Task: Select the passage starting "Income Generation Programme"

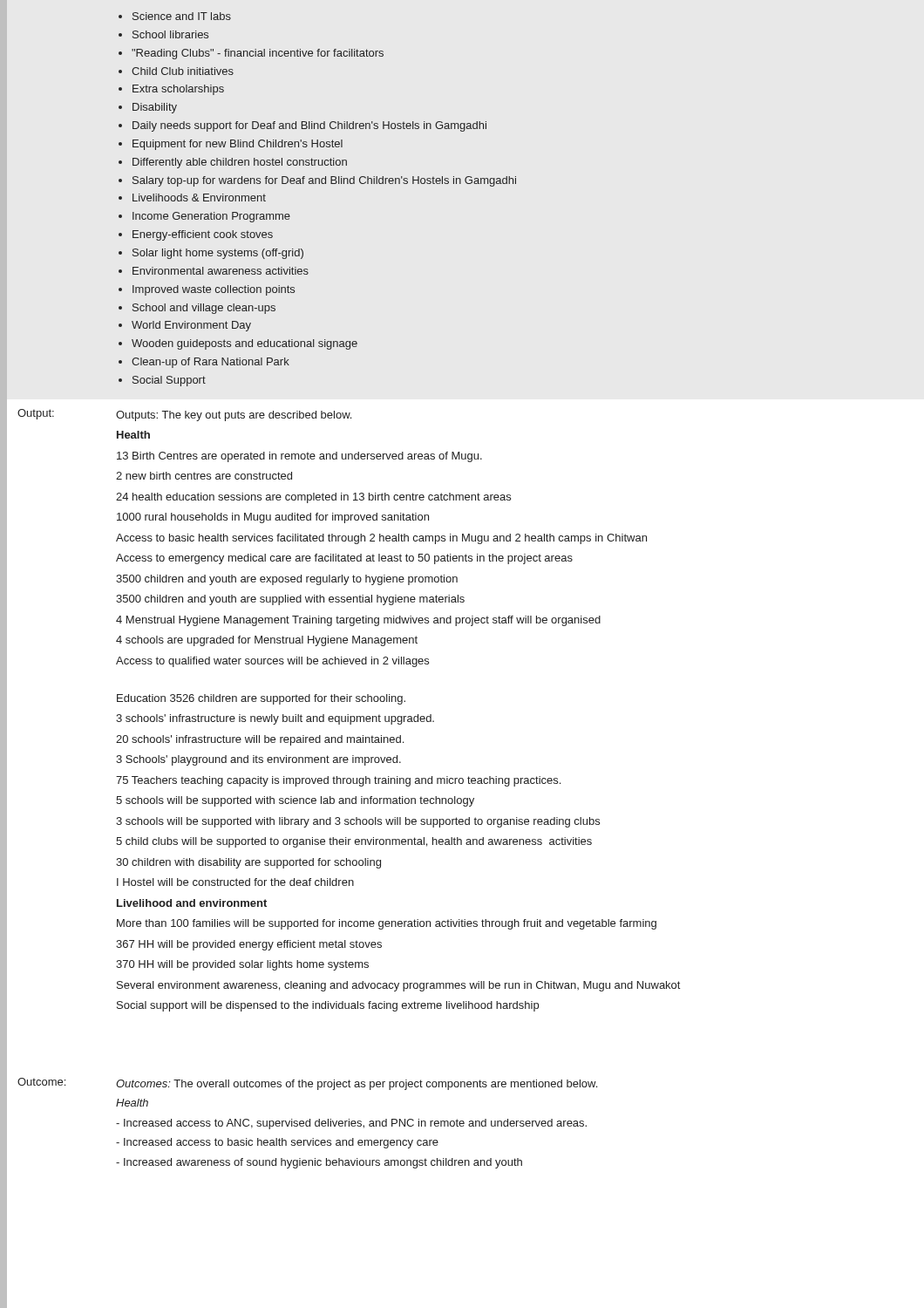Action: tap(211, 216)
